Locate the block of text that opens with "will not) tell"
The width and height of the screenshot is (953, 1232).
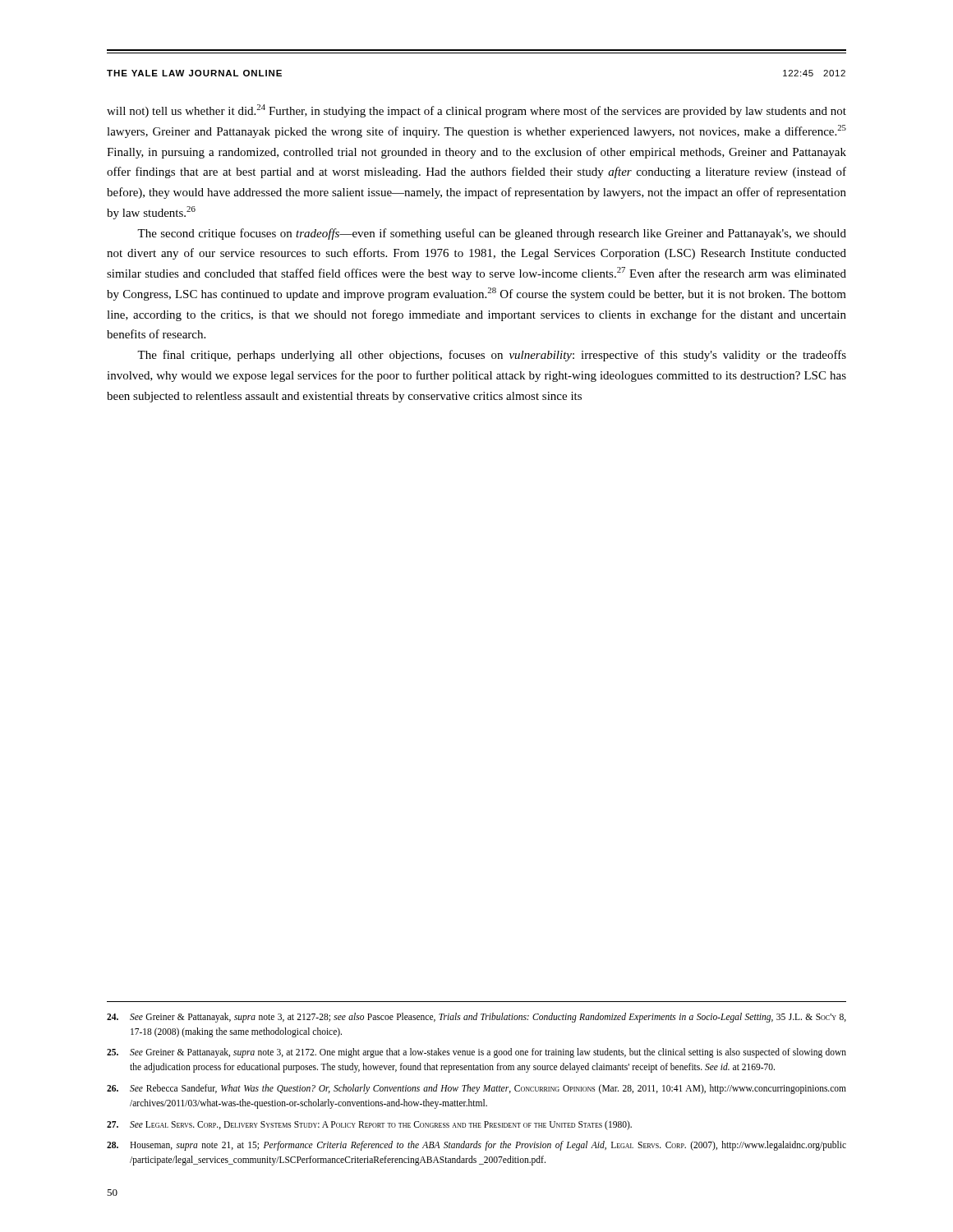[476, 253]
